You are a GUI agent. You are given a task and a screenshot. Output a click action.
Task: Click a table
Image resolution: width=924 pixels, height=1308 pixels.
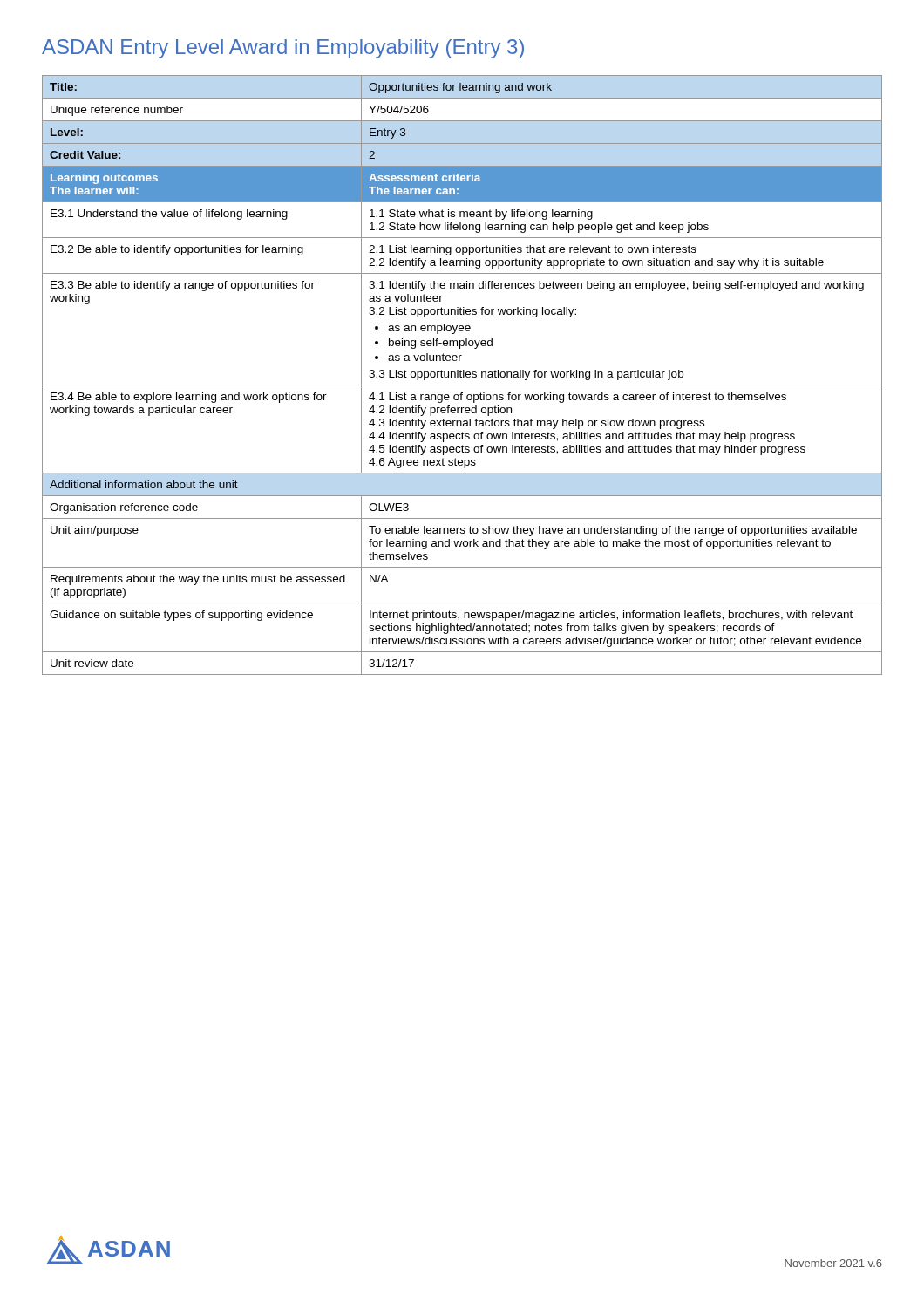click(x=462, y=375)
